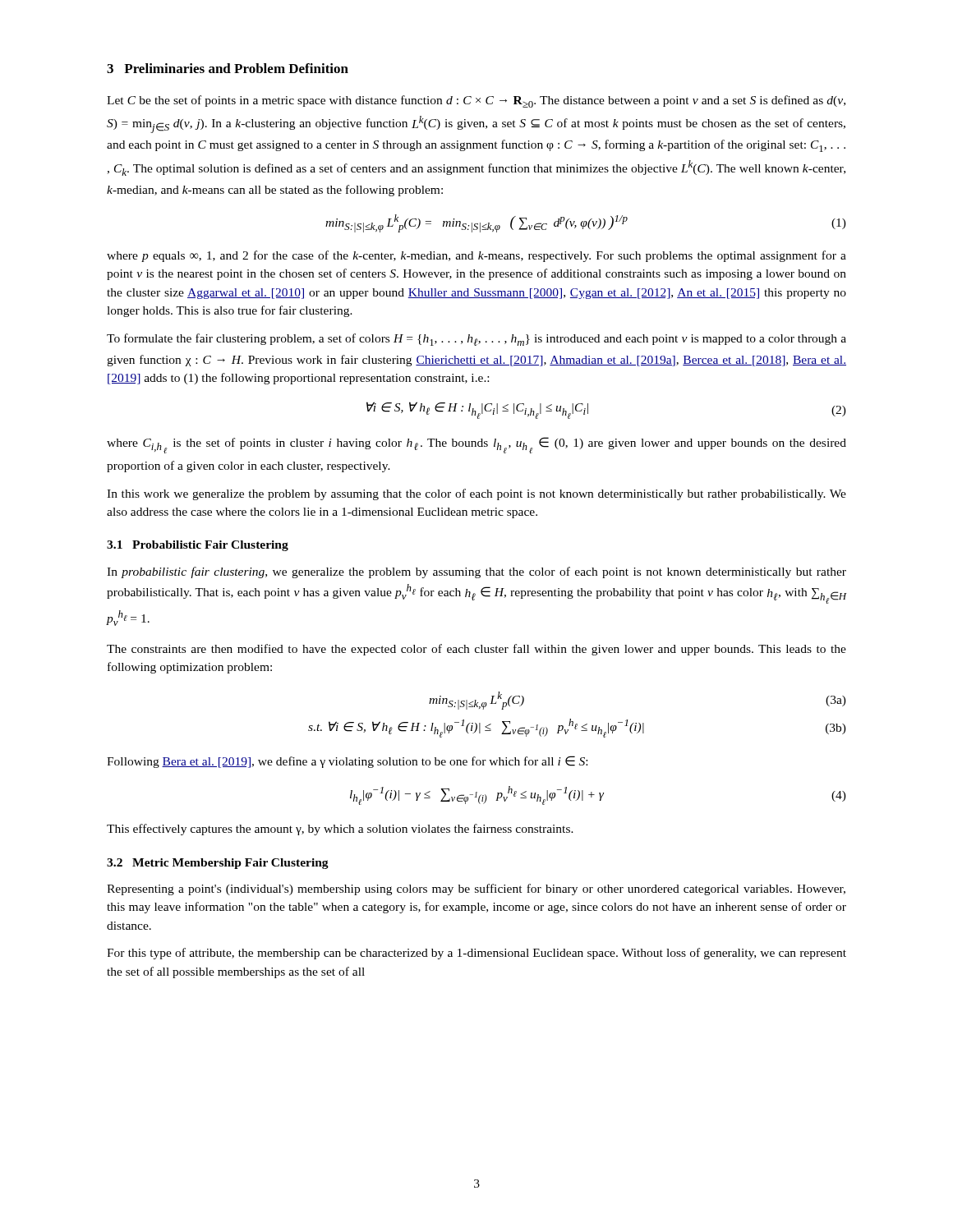The width and height of the screenshot is (953, 1232).
Task: Click on the element starting "In this work we generalize the problem by"
Action: (x=476, y=503)
